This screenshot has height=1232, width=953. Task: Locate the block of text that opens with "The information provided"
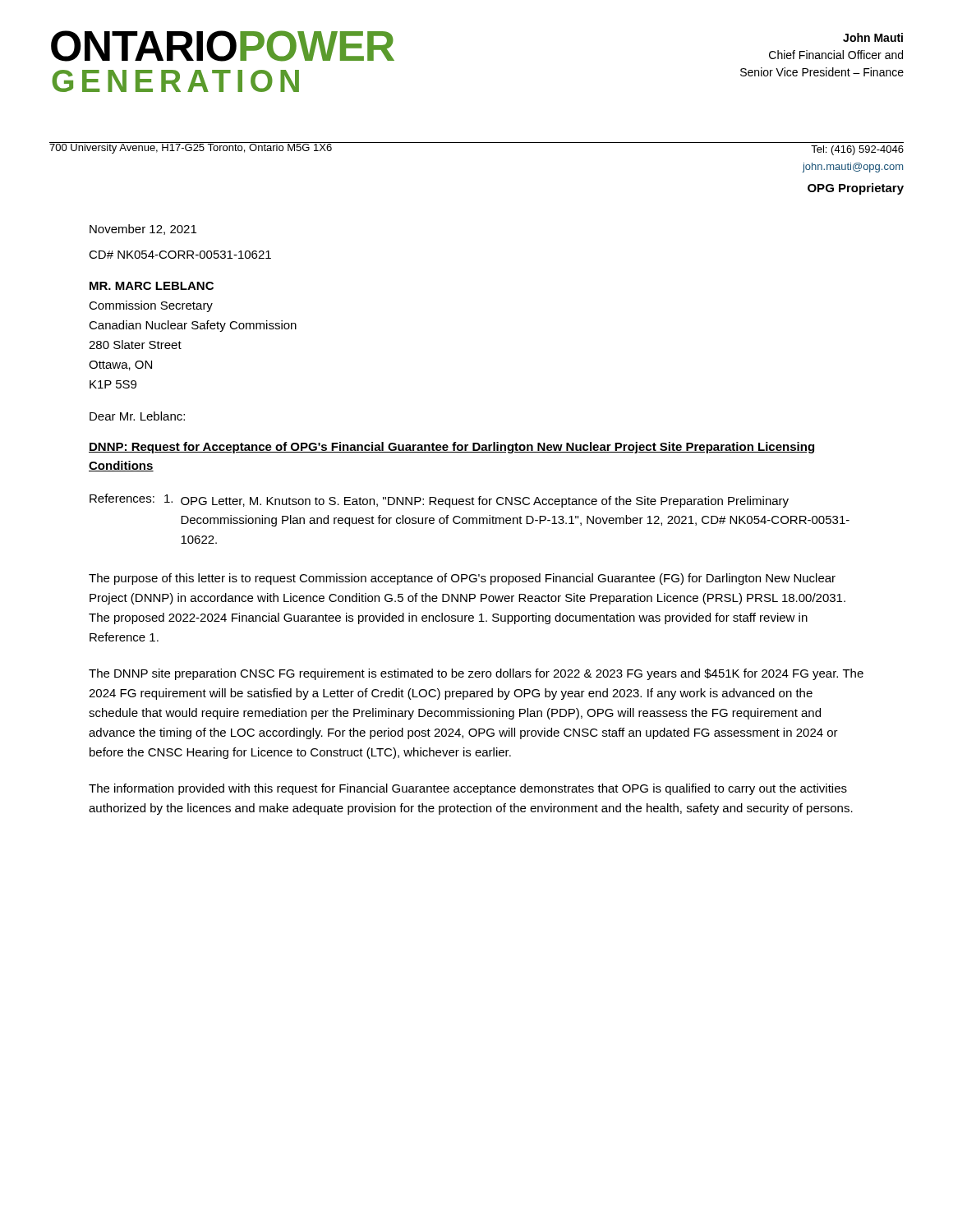(x=471, y=798)
